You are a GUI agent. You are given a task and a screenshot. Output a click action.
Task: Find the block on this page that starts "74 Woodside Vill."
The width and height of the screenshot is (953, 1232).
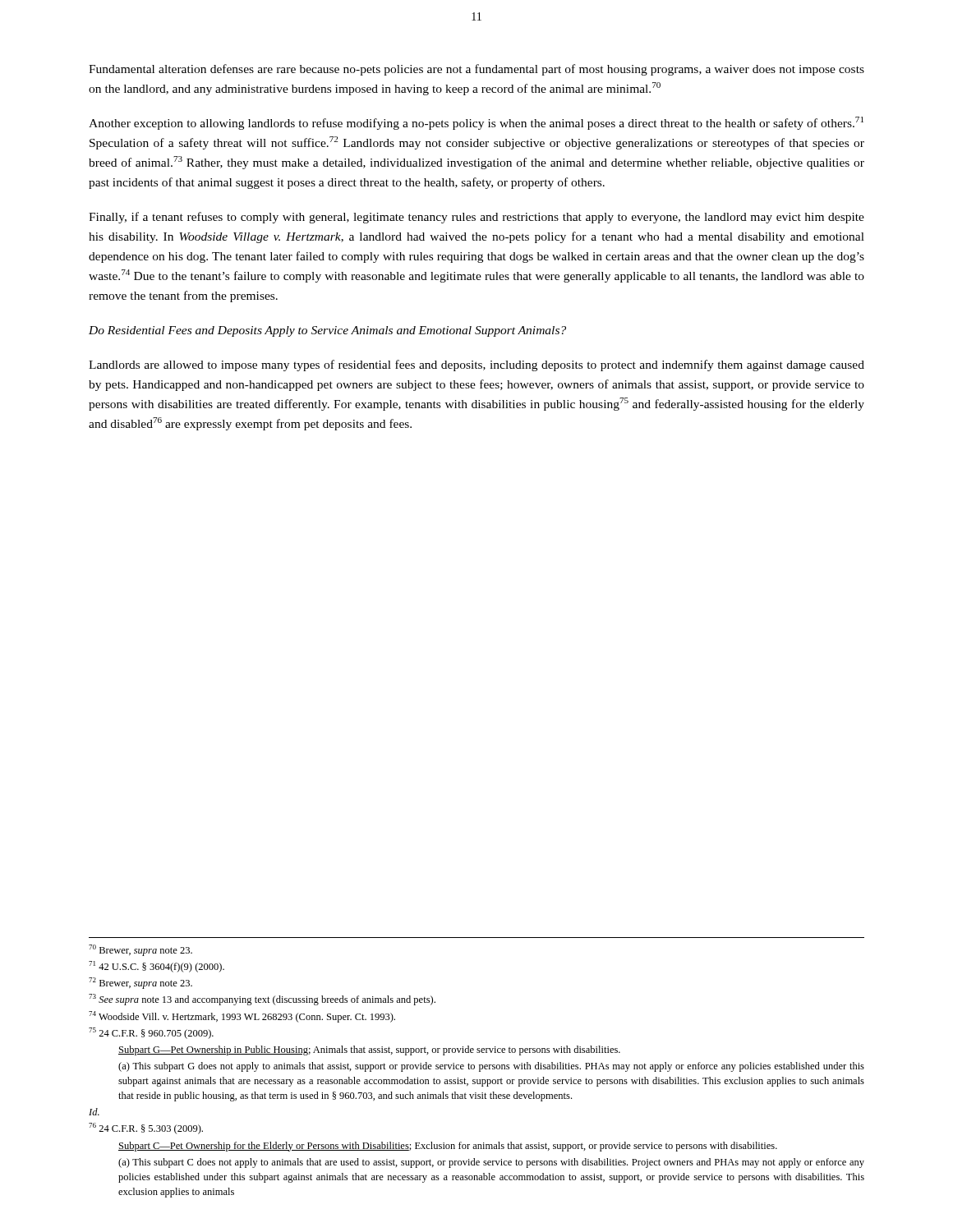tap(242, 1016)
